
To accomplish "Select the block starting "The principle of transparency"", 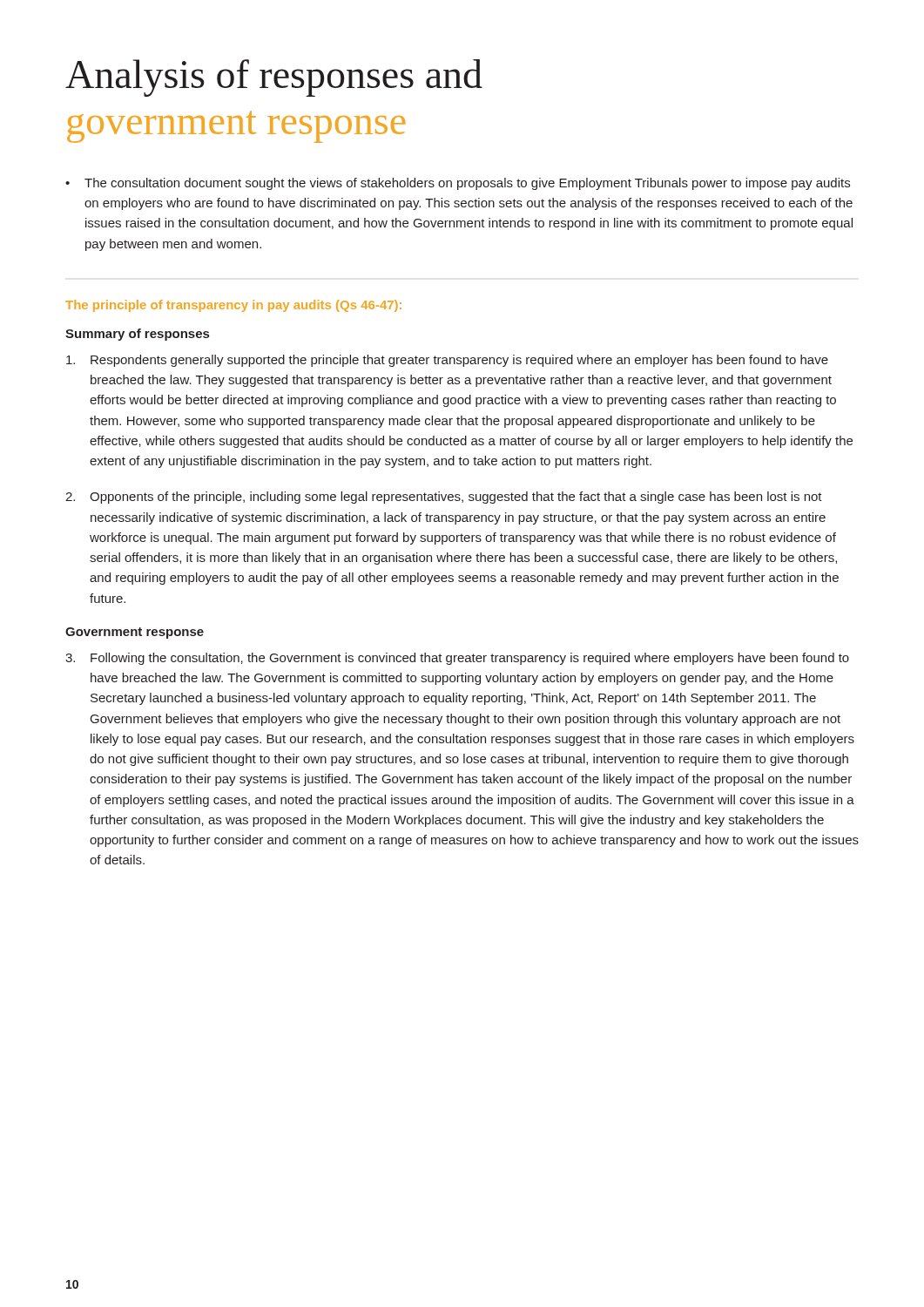I will tap(234, 304).
